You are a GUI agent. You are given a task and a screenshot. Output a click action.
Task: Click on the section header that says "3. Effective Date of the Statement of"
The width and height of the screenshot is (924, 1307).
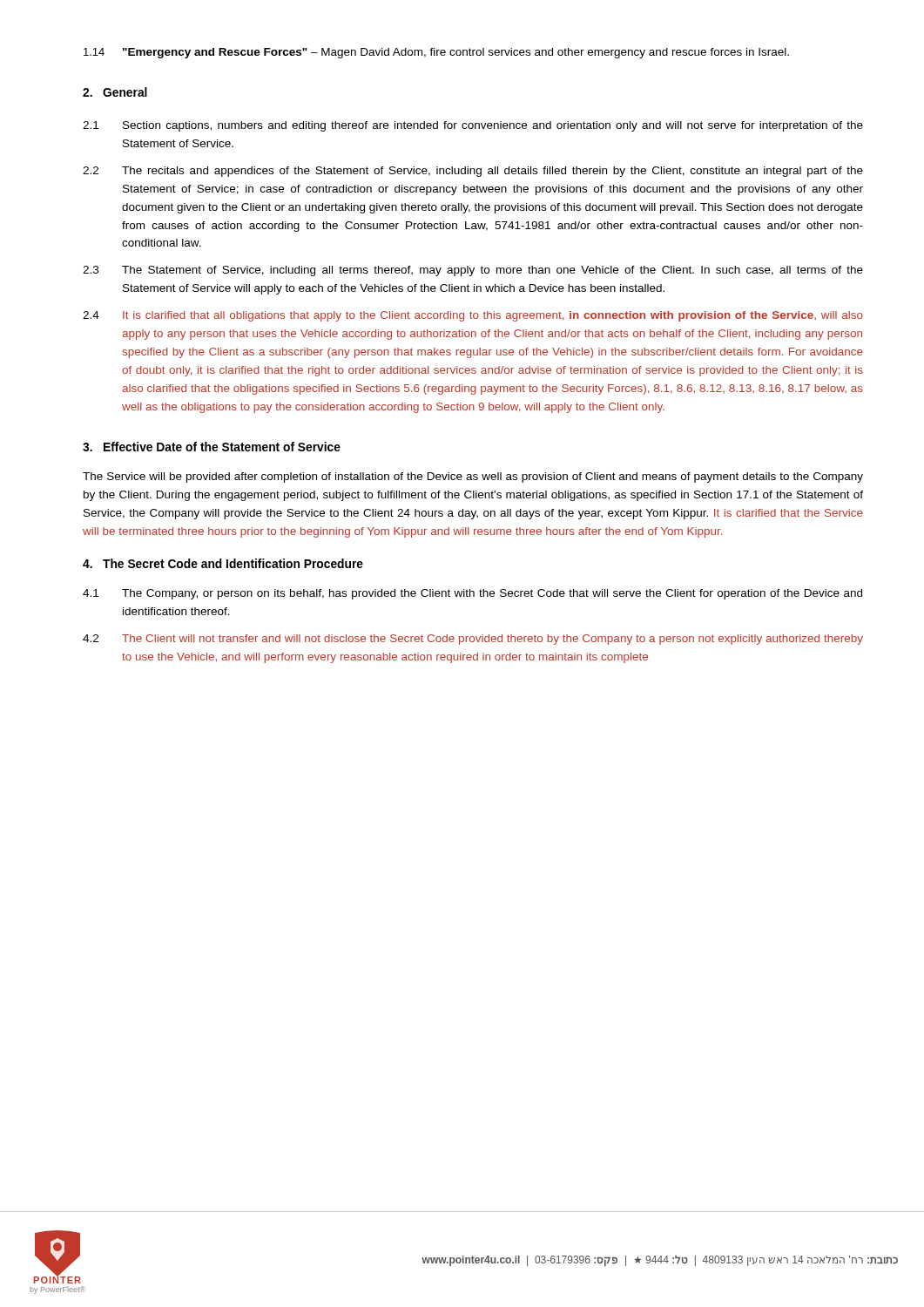(x=212, y=447)
